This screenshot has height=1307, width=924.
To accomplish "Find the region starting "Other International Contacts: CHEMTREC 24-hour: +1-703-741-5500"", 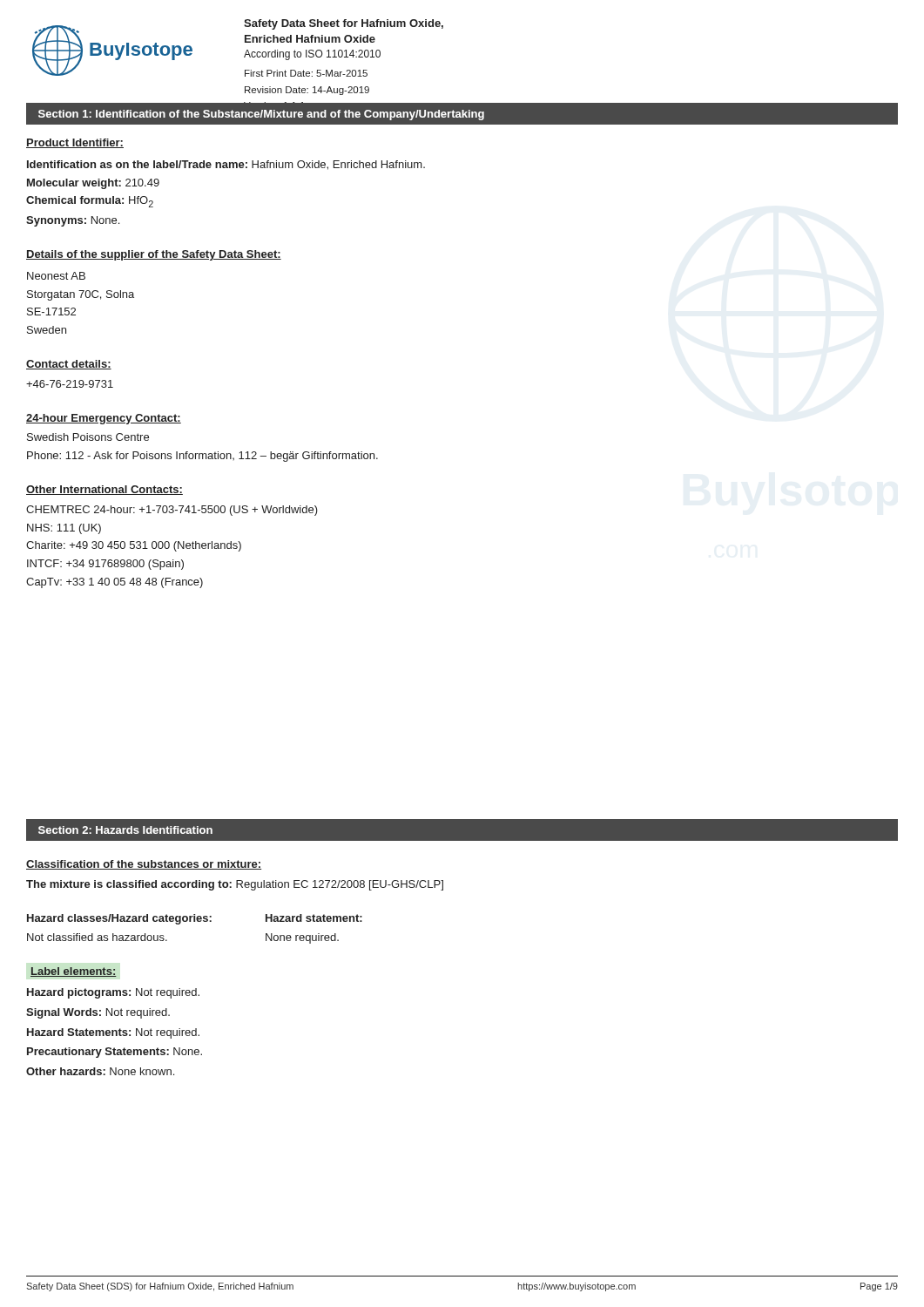I will (105, 490).
